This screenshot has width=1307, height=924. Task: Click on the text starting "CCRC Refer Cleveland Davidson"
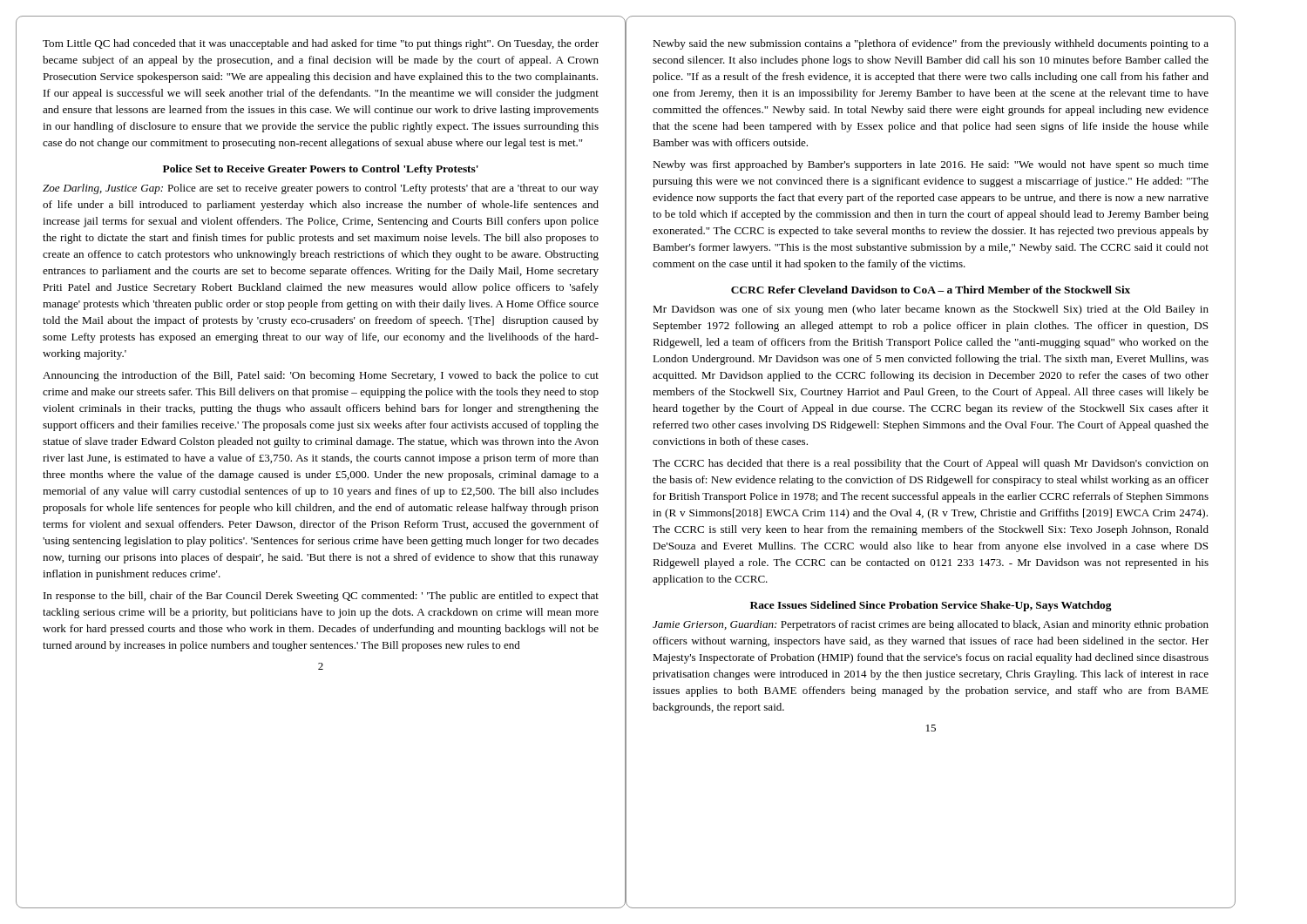(931, 289)
